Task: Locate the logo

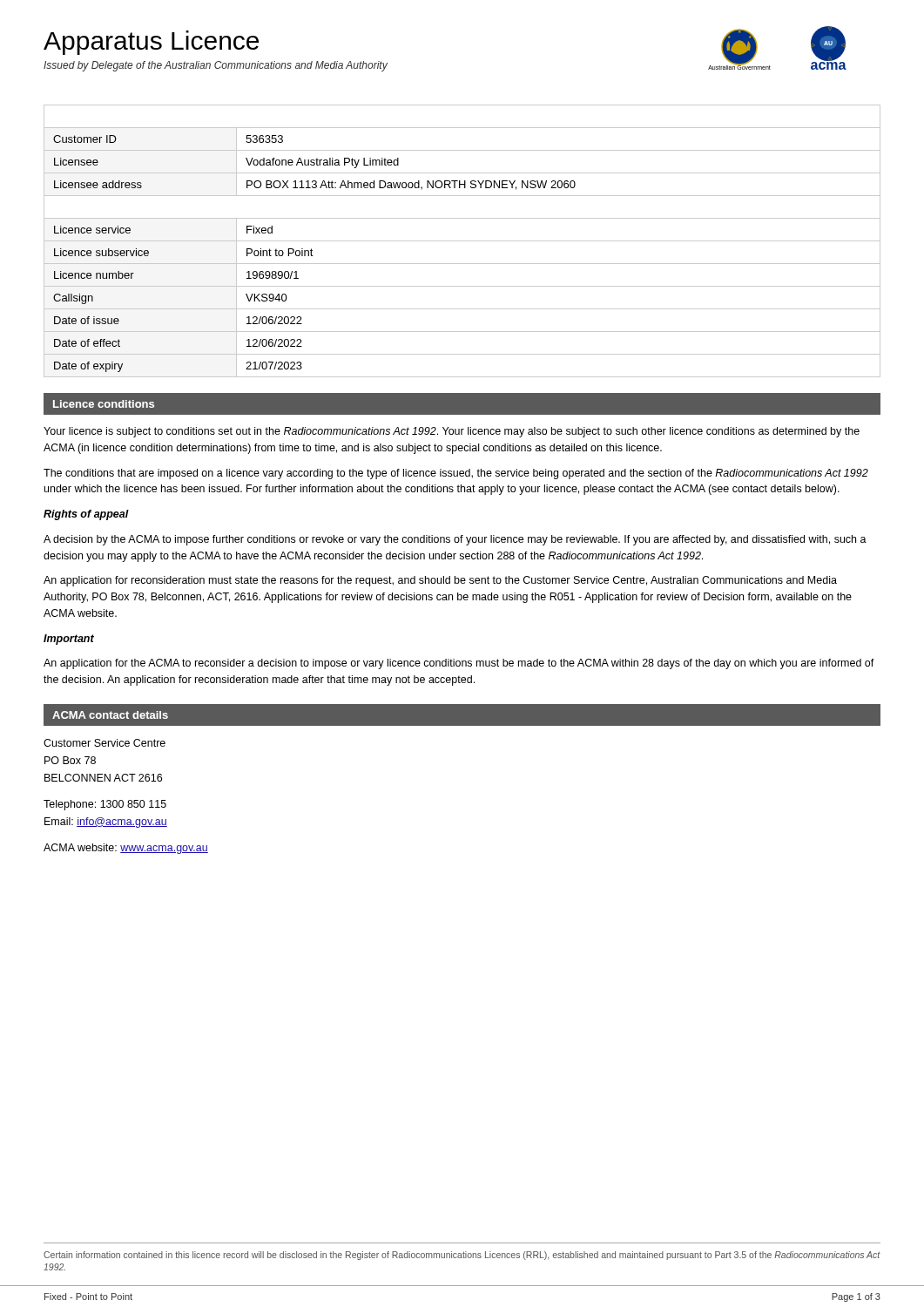Action: click(x=793, y=56)
